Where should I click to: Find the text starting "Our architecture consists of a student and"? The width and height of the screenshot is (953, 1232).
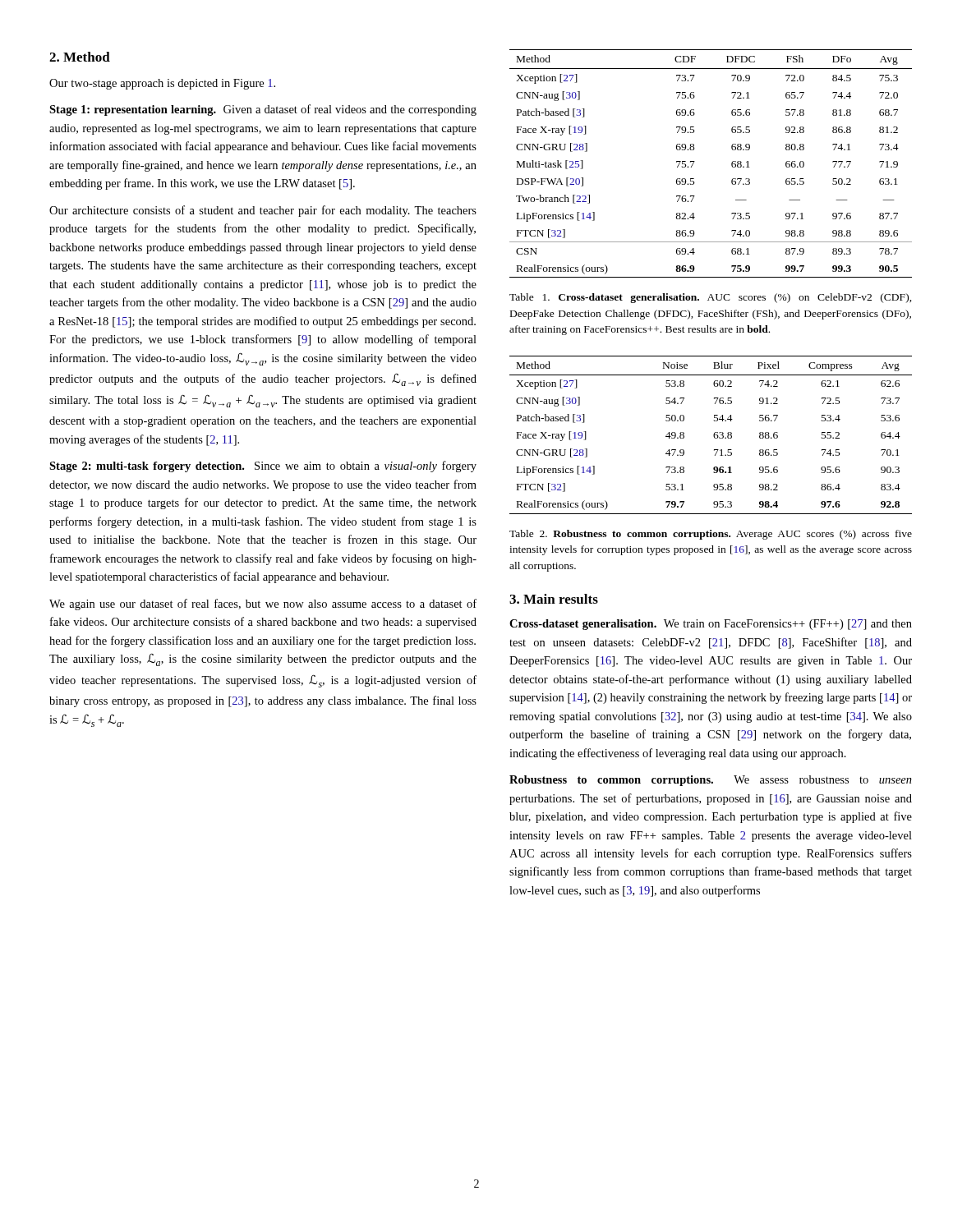(x=263, y=325)
